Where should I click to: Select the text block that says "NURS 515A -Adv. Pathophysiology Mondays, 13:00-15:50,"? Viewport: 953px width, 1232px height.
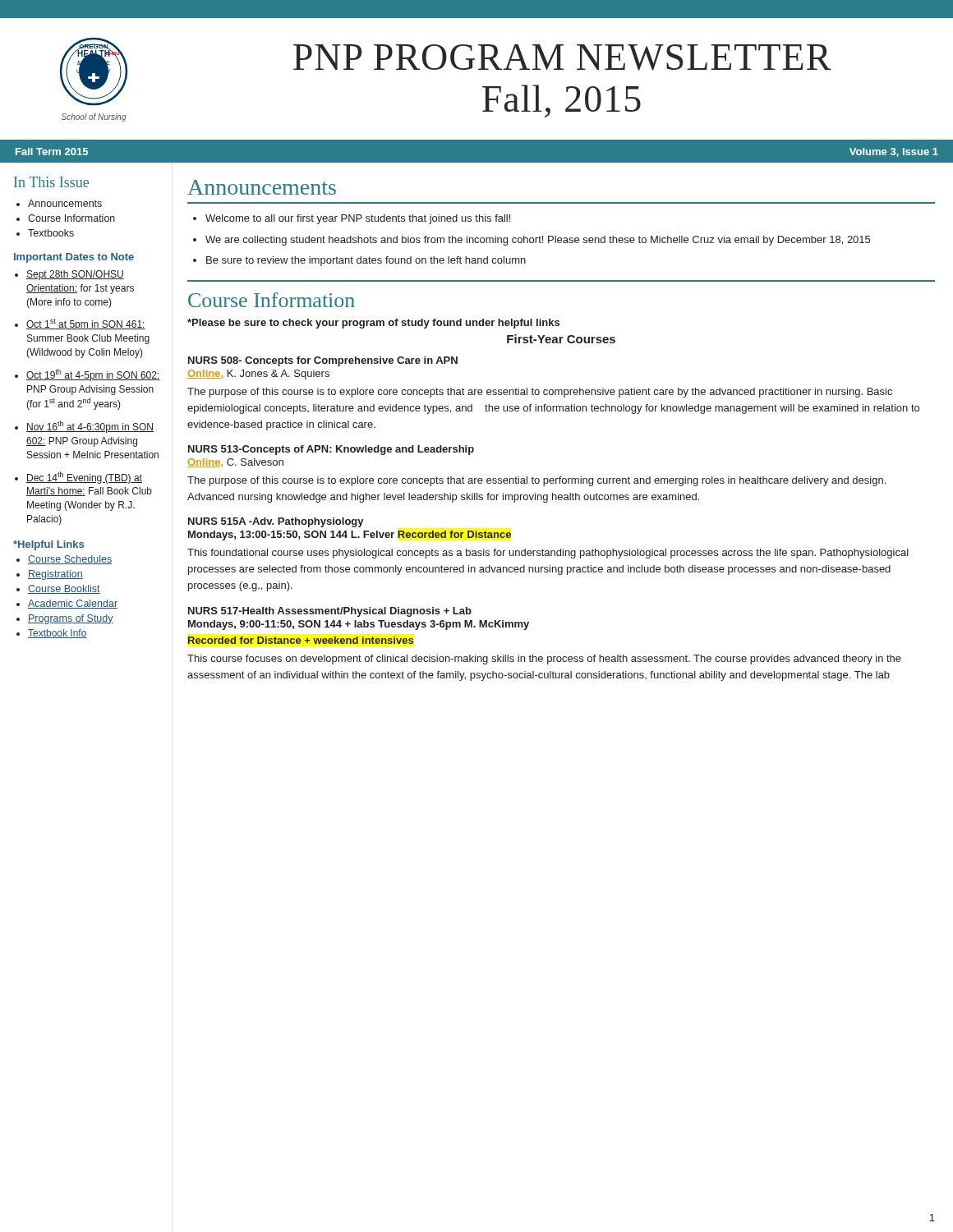point(561,555)
